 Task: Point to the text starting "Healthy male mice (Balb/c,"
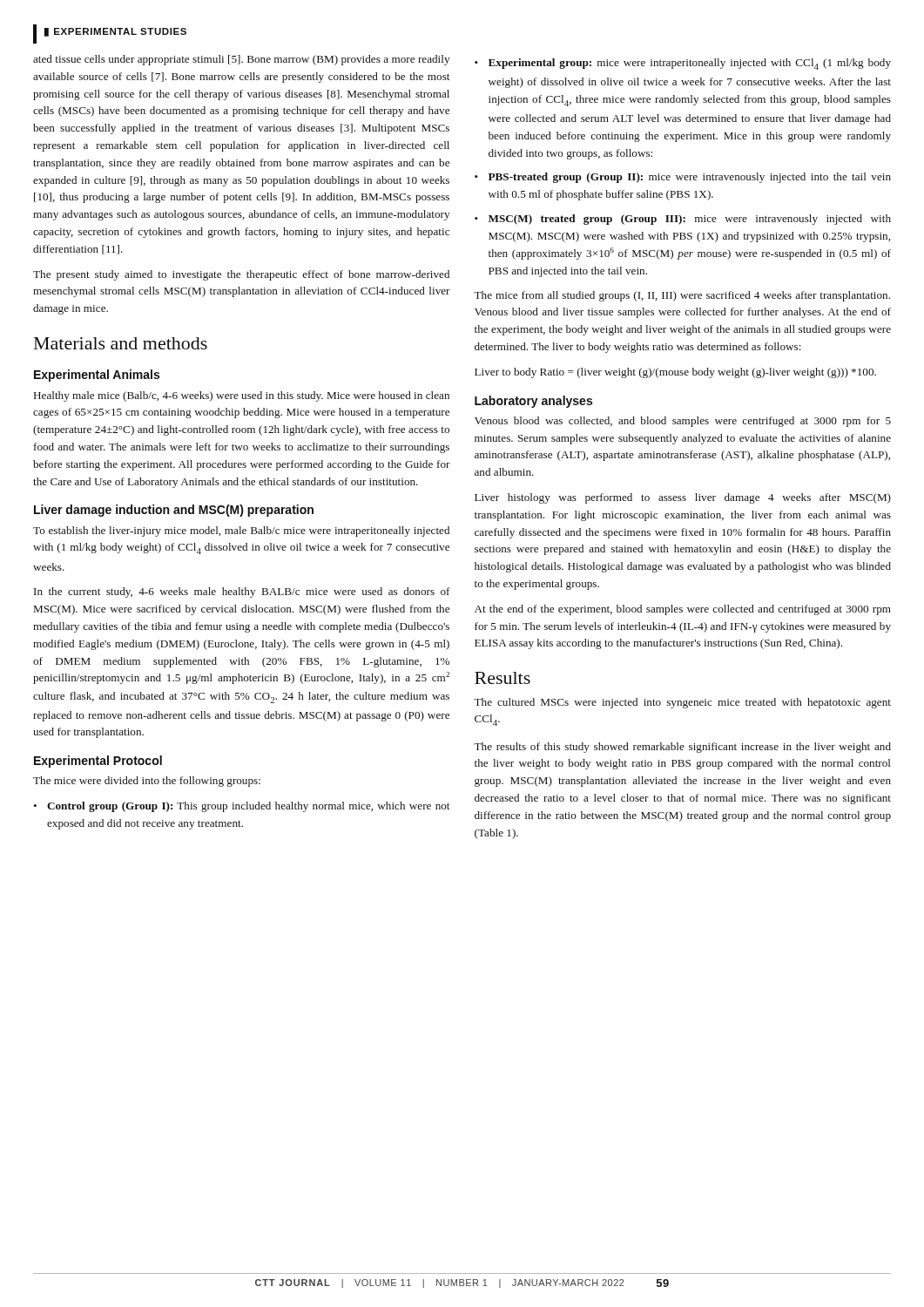(x=241, y=438)
